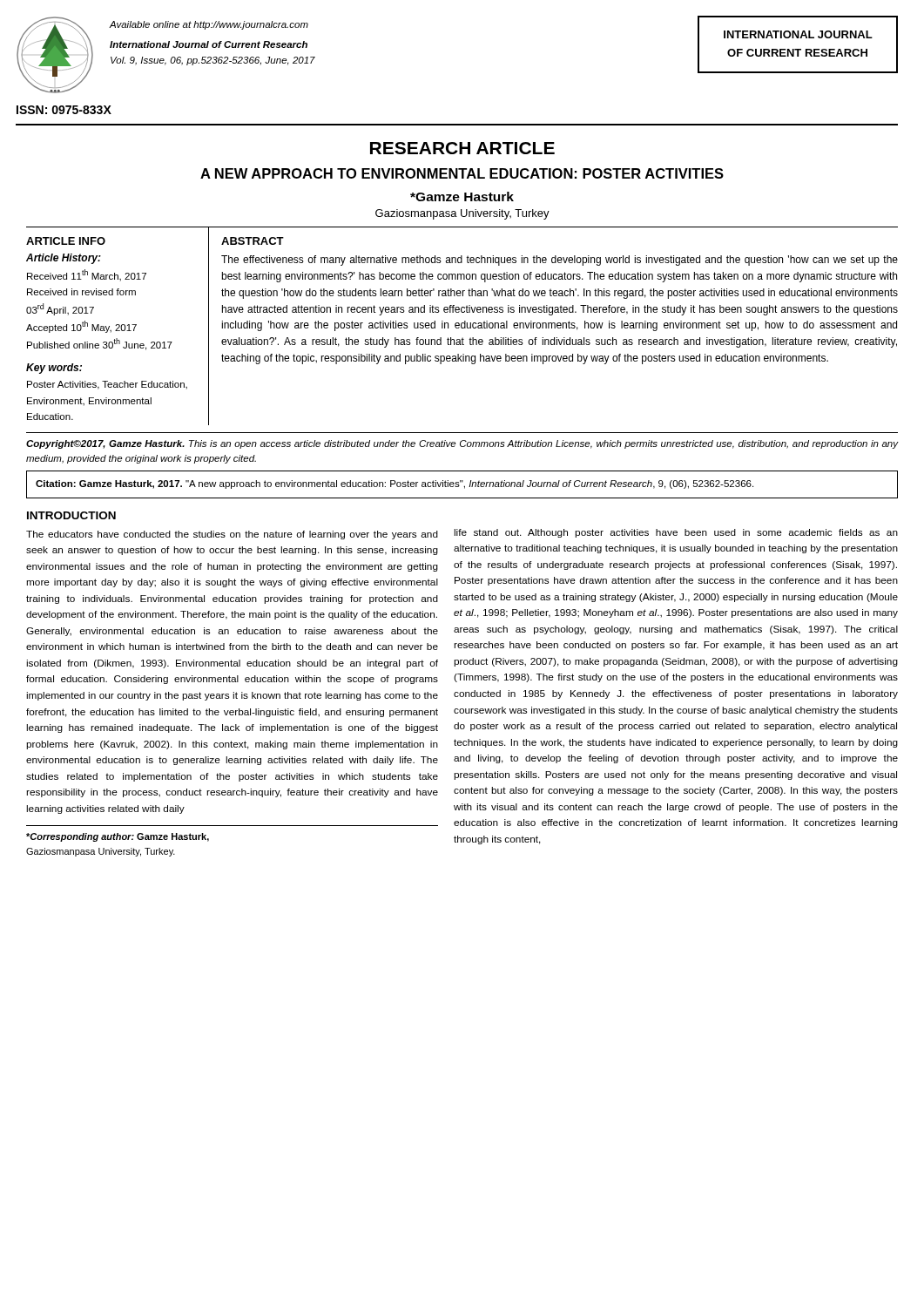Viewport: 924px width, 1307px height.
Task: Select the text block starting "ARTICLE INFO Article History: Received"
Action: [x=111, y=330]
